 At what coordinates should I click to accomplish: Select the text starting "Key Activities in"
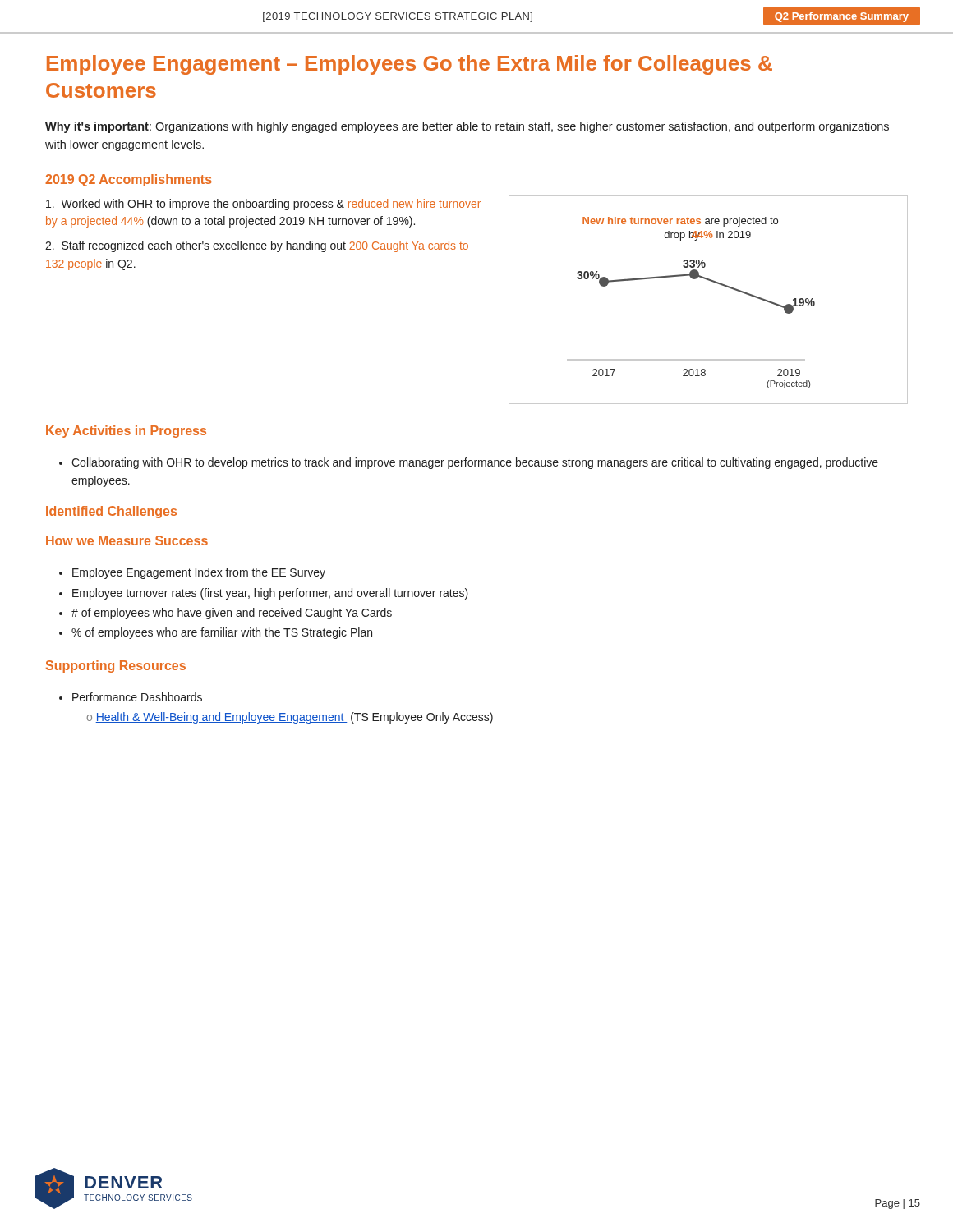pos(126,430)
